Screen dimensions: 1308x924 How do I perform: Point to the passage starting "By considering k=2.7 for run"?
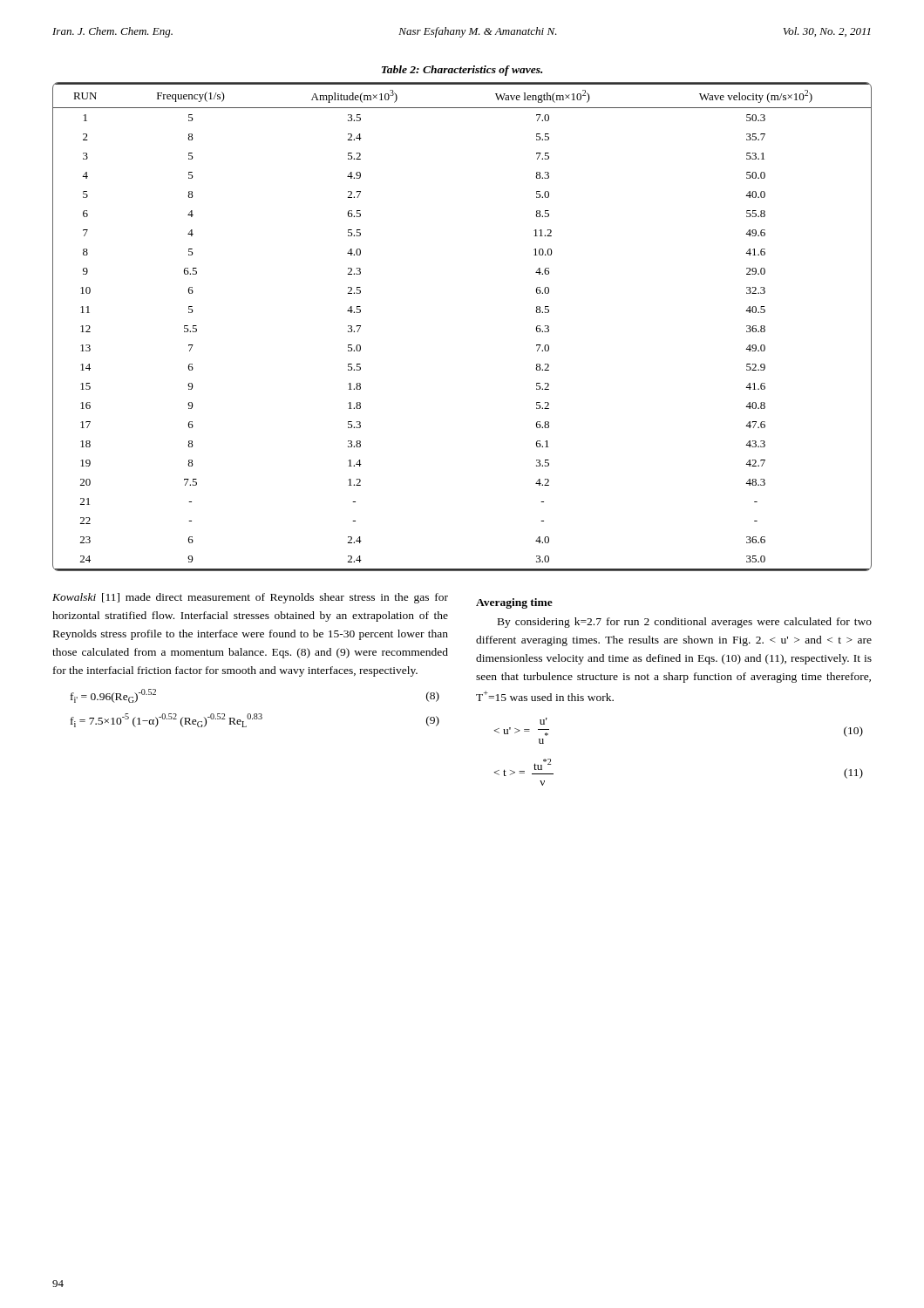(x=674, y=660)
